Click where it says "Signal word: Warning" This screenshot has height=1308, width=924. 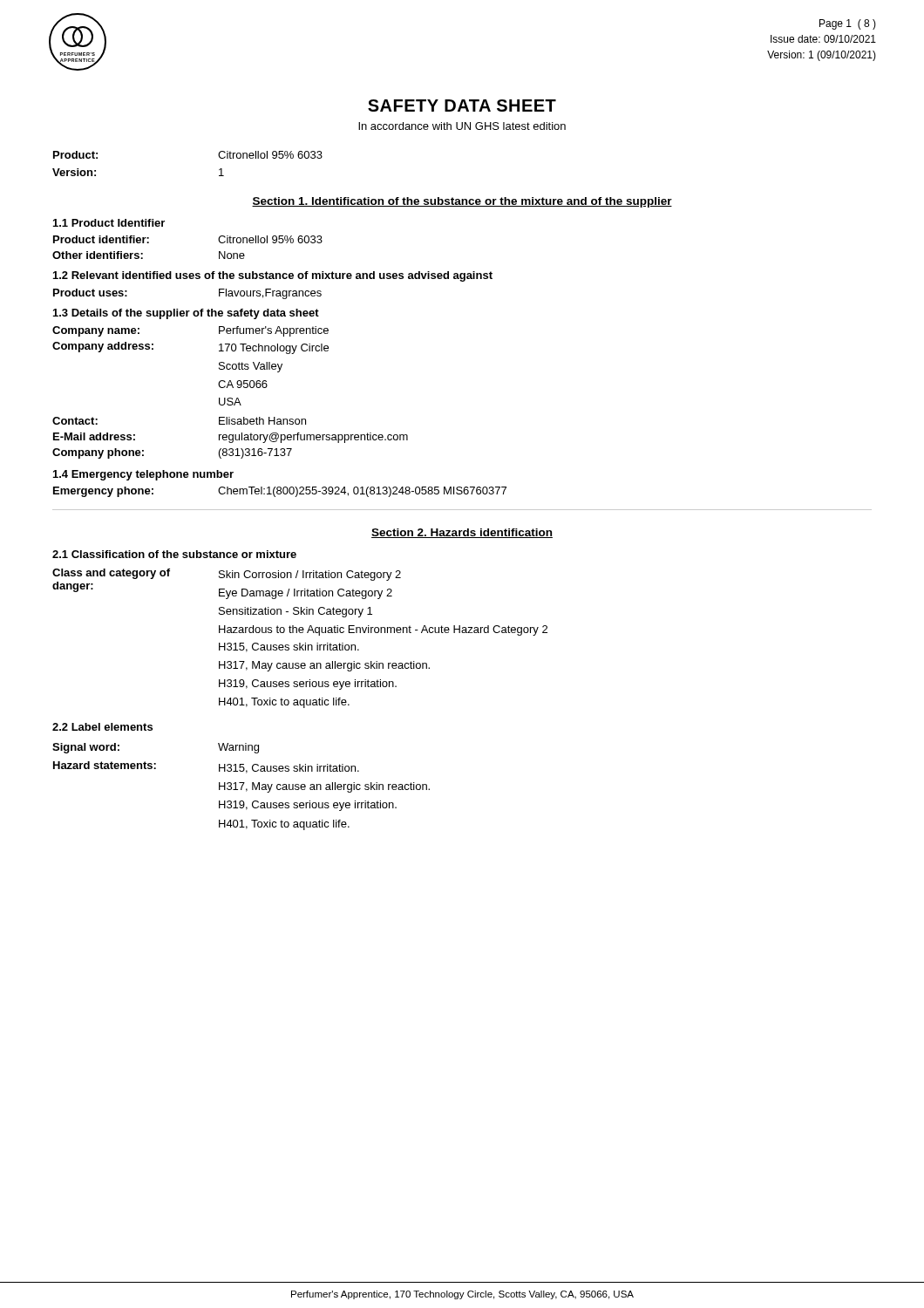pos(78,748)
